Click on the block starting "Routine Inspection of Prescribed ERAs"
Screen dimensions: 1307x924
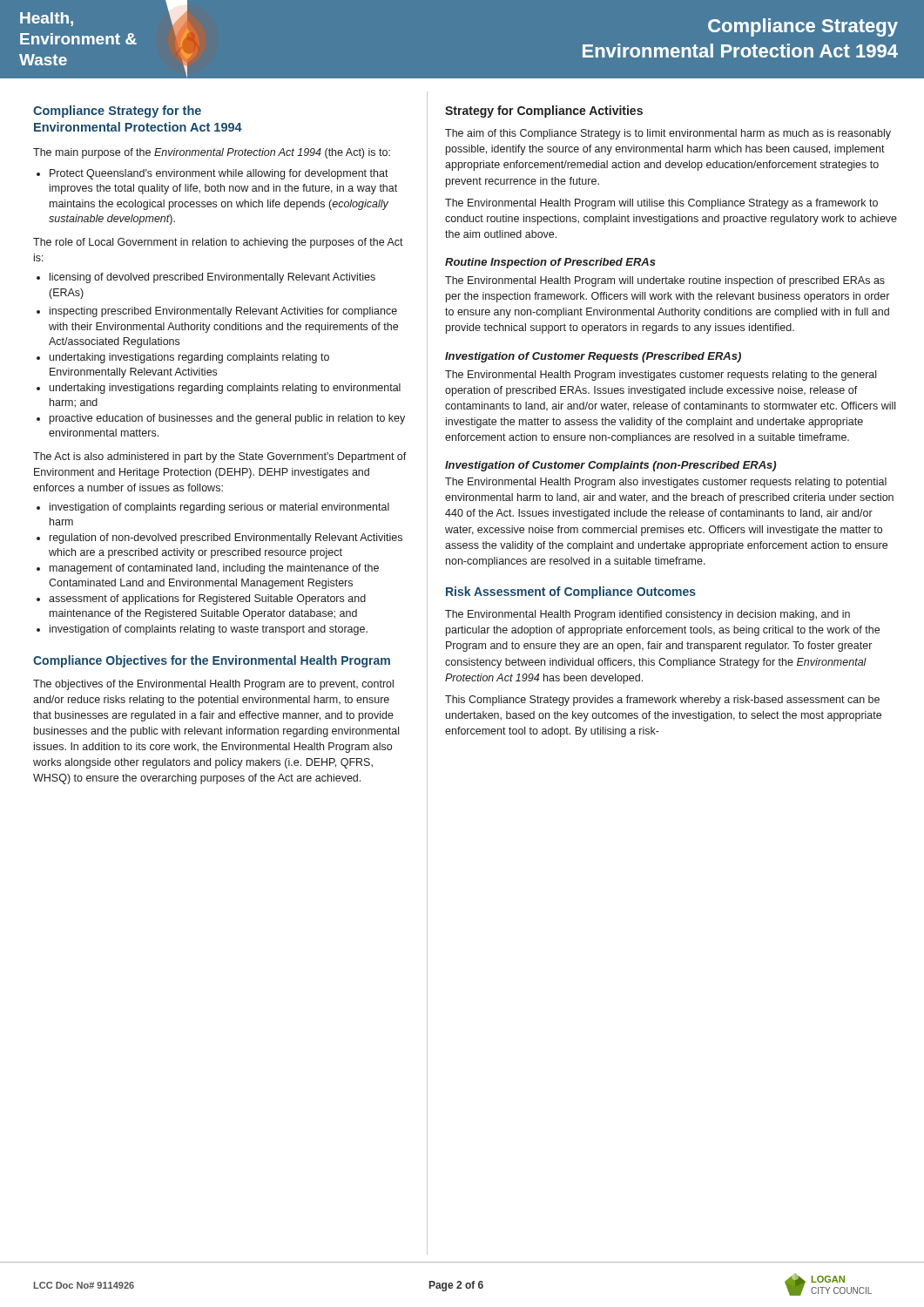point(550,262)
